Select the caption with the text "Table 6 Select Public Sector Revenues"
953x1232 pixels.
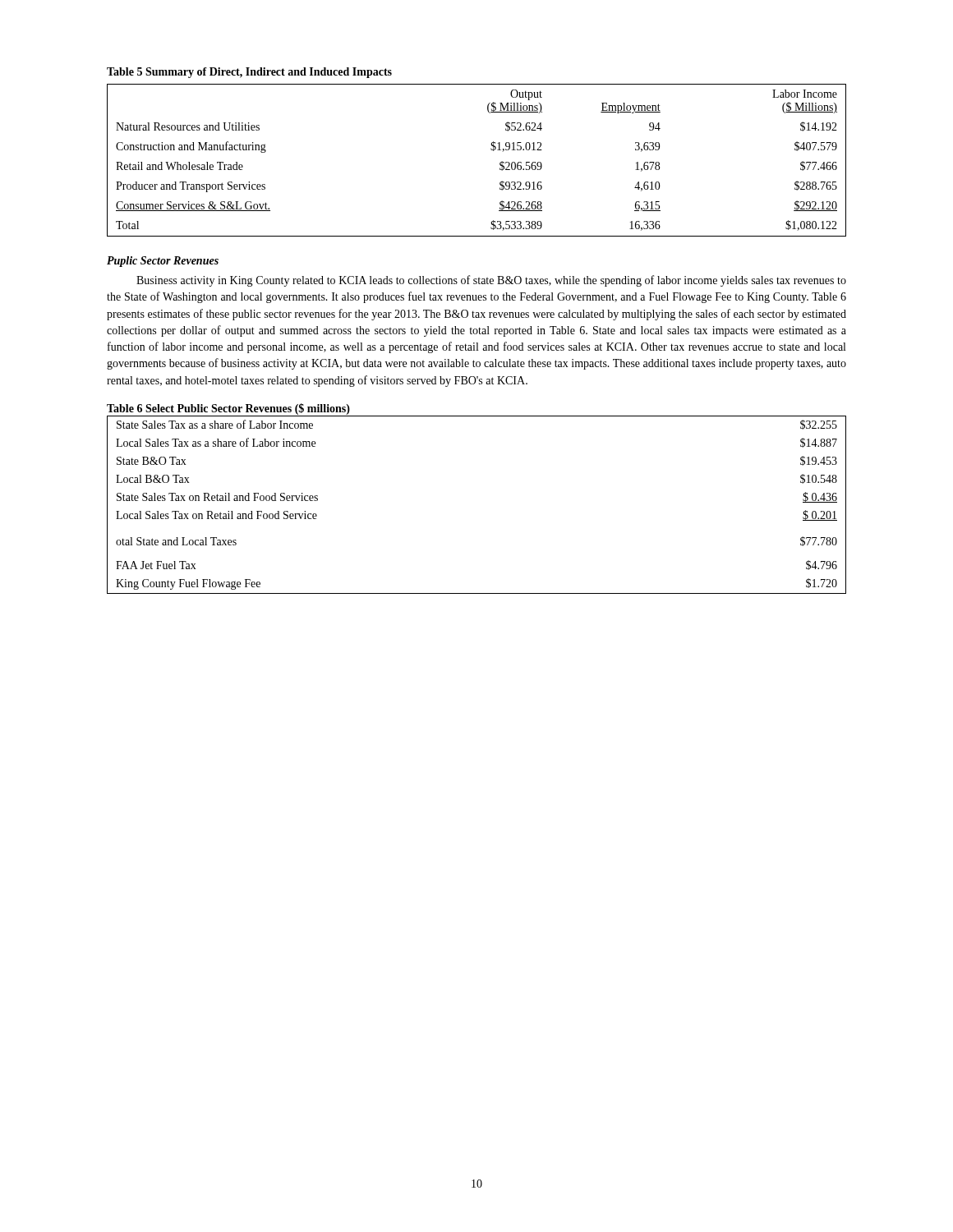(x=228, y=409)
